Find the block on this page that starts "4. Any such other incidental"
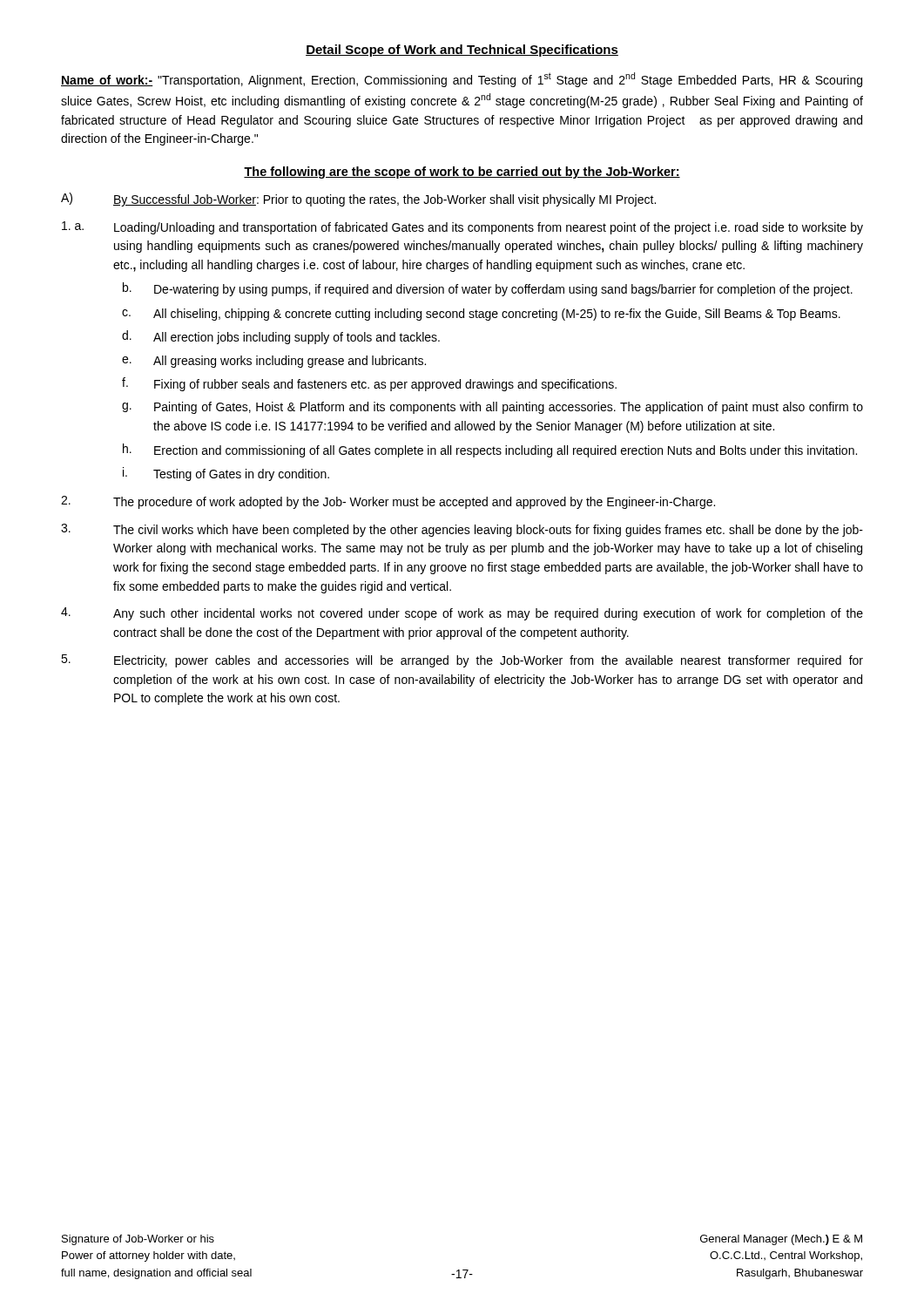The image size is (924, 1307). click(x=462, y=624)
